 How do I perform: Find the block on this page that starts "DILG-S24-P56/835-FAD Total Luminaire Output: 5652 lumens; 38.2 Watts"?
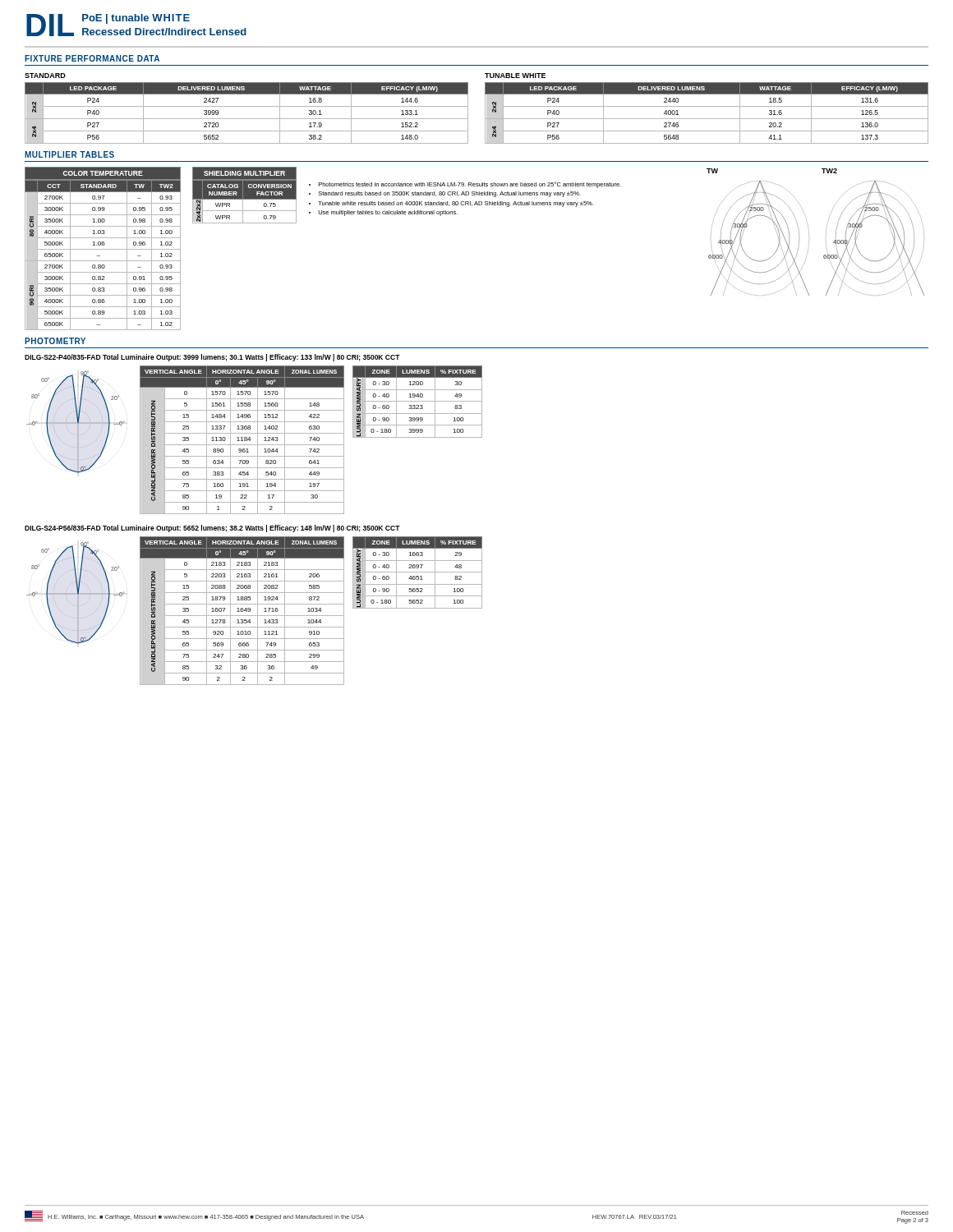[212, 528]
